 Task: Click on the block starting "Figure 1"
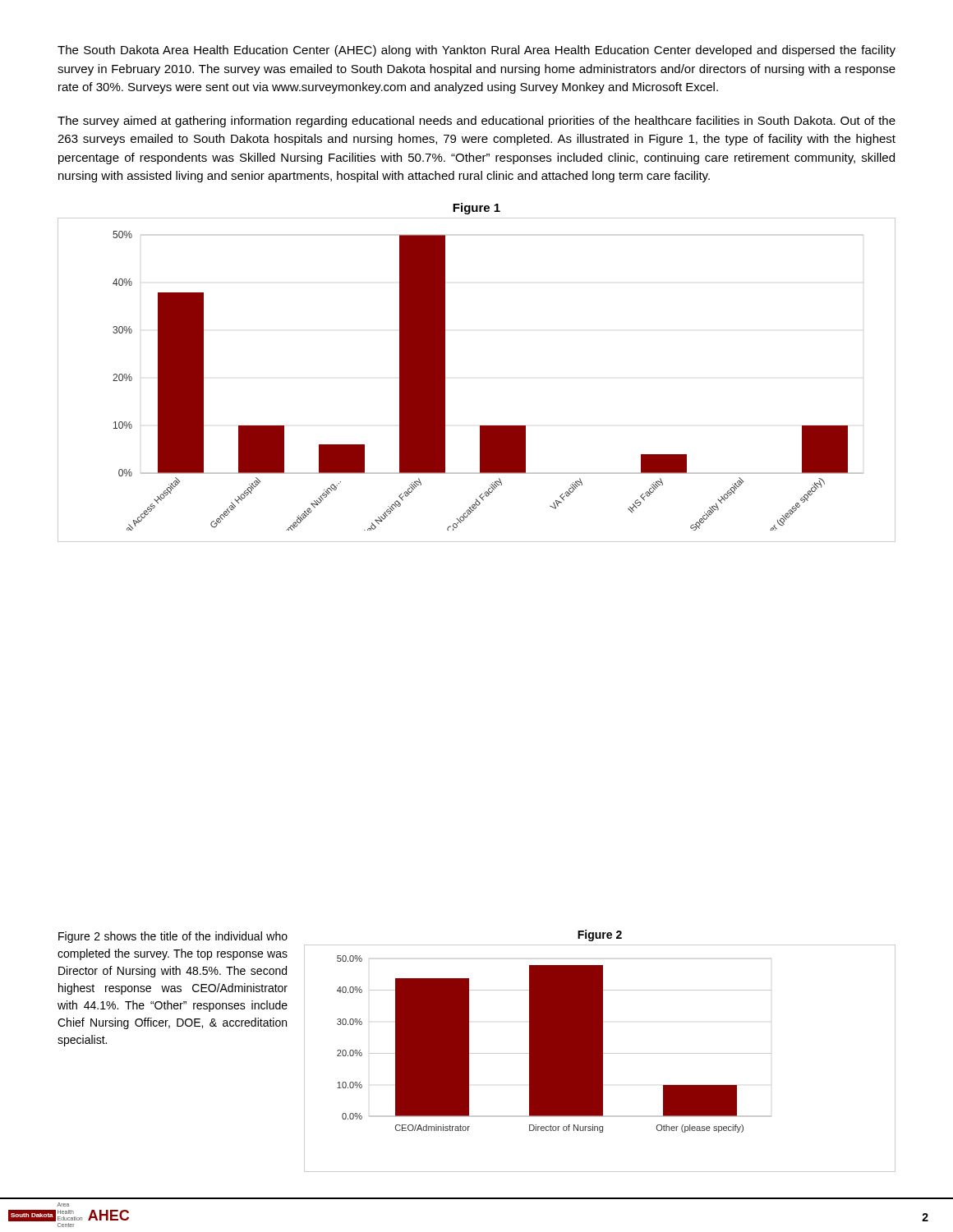click(x=476, y=207)
